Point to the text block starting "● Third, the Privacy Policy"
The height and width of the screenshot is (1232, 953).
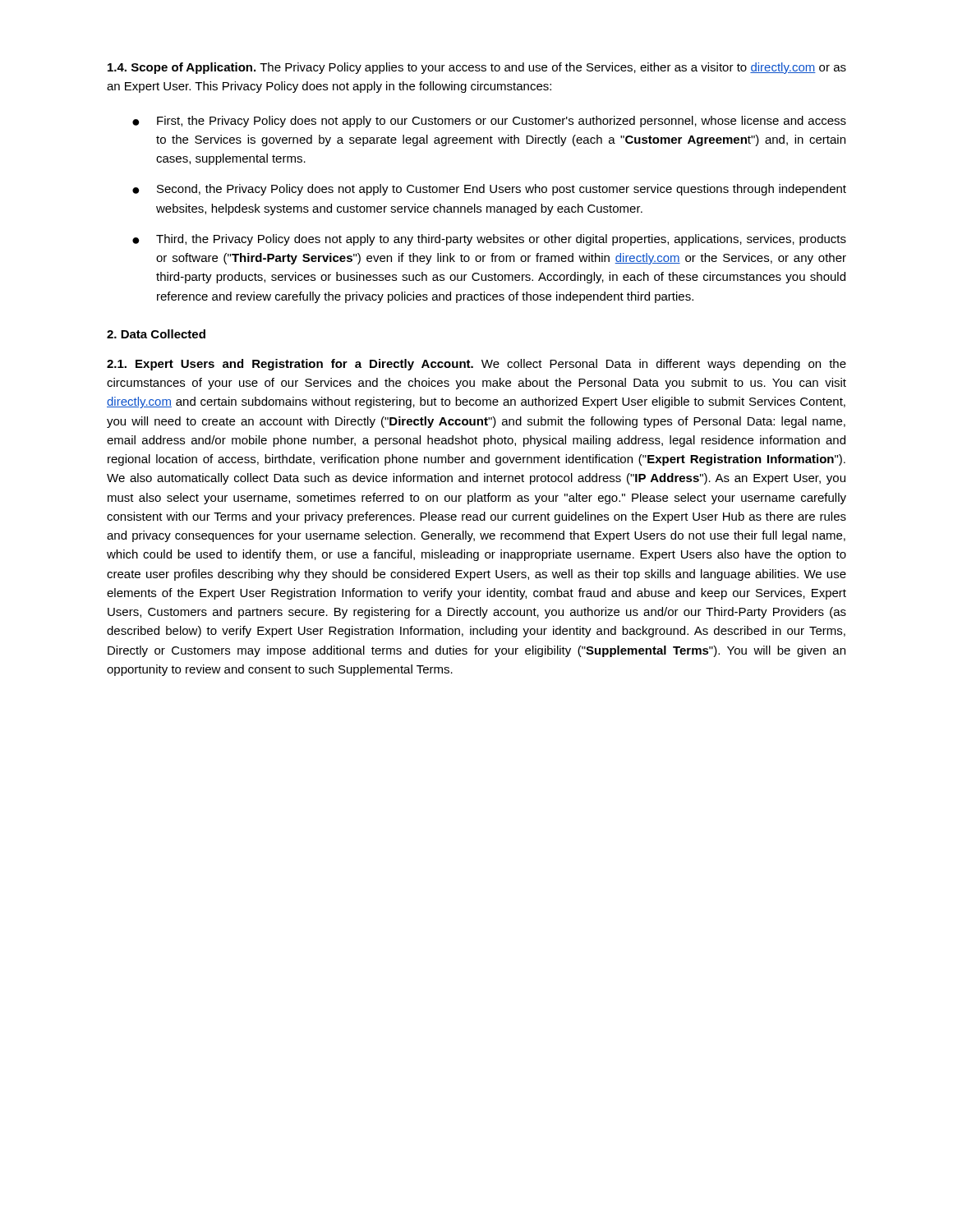489,267
